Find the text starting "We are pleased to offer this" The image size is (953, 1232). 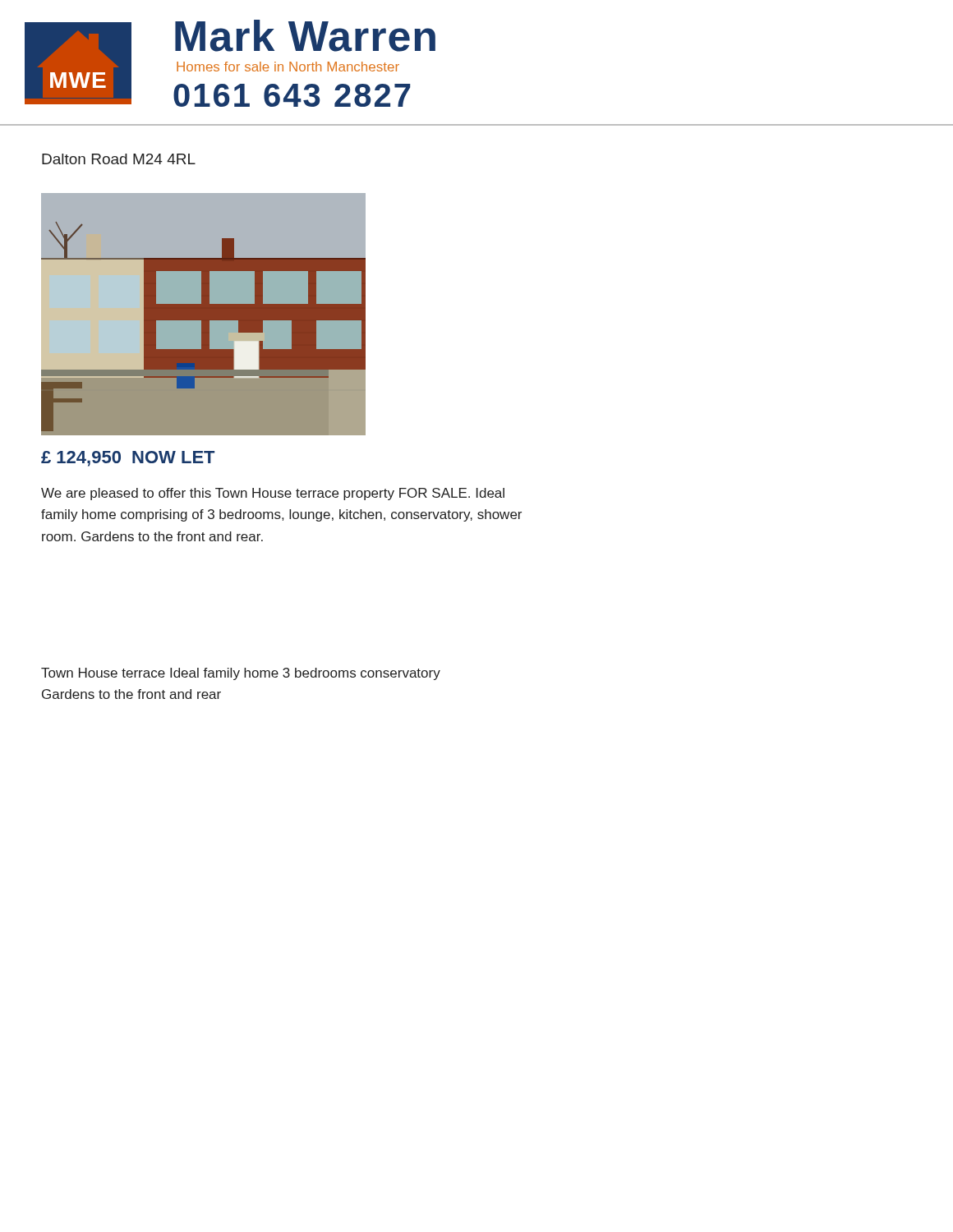tap(282, 515)
